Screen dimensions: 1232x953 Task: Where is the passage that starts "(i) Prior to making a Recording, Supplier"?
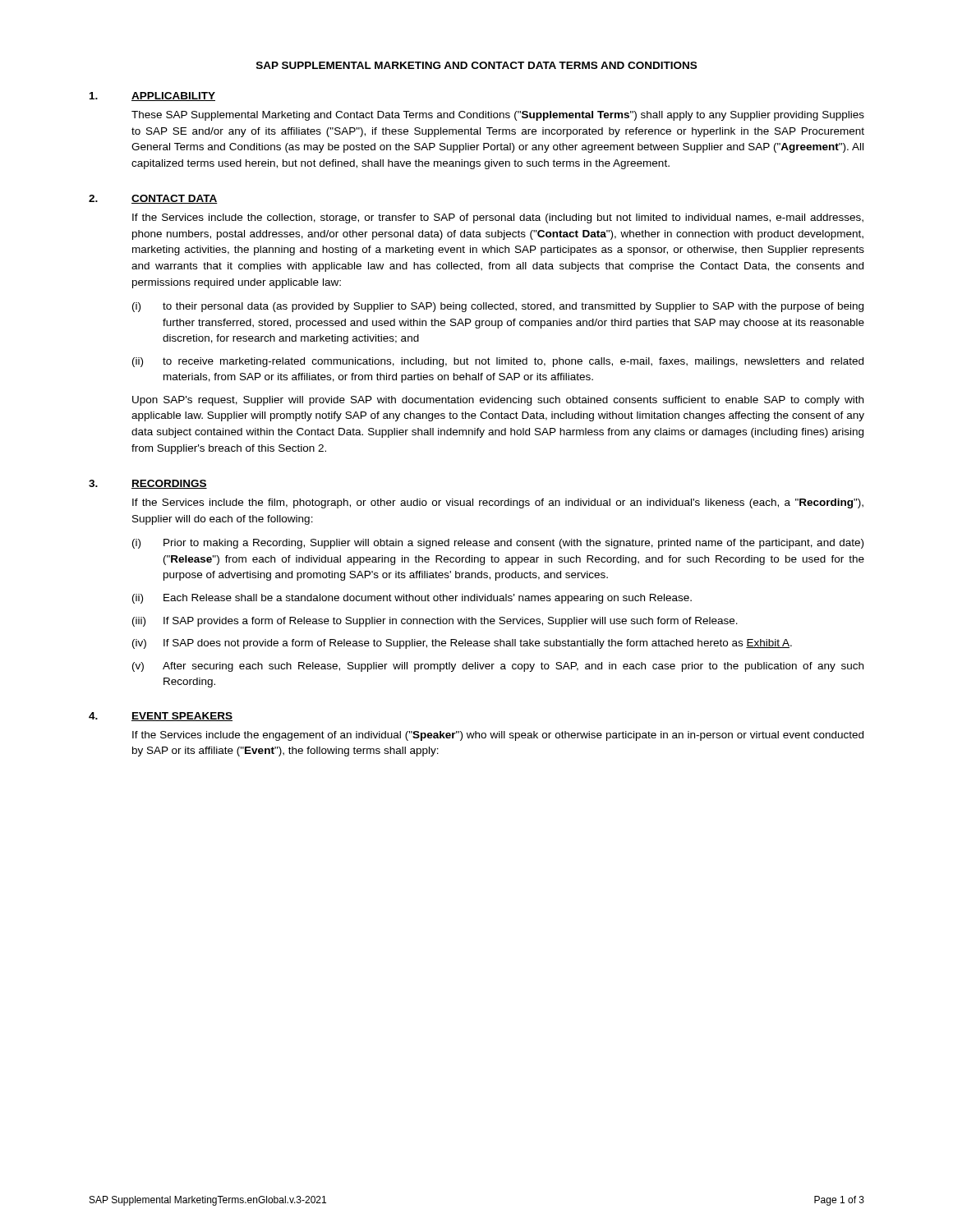pyautogui.click(x=498, y=559)
